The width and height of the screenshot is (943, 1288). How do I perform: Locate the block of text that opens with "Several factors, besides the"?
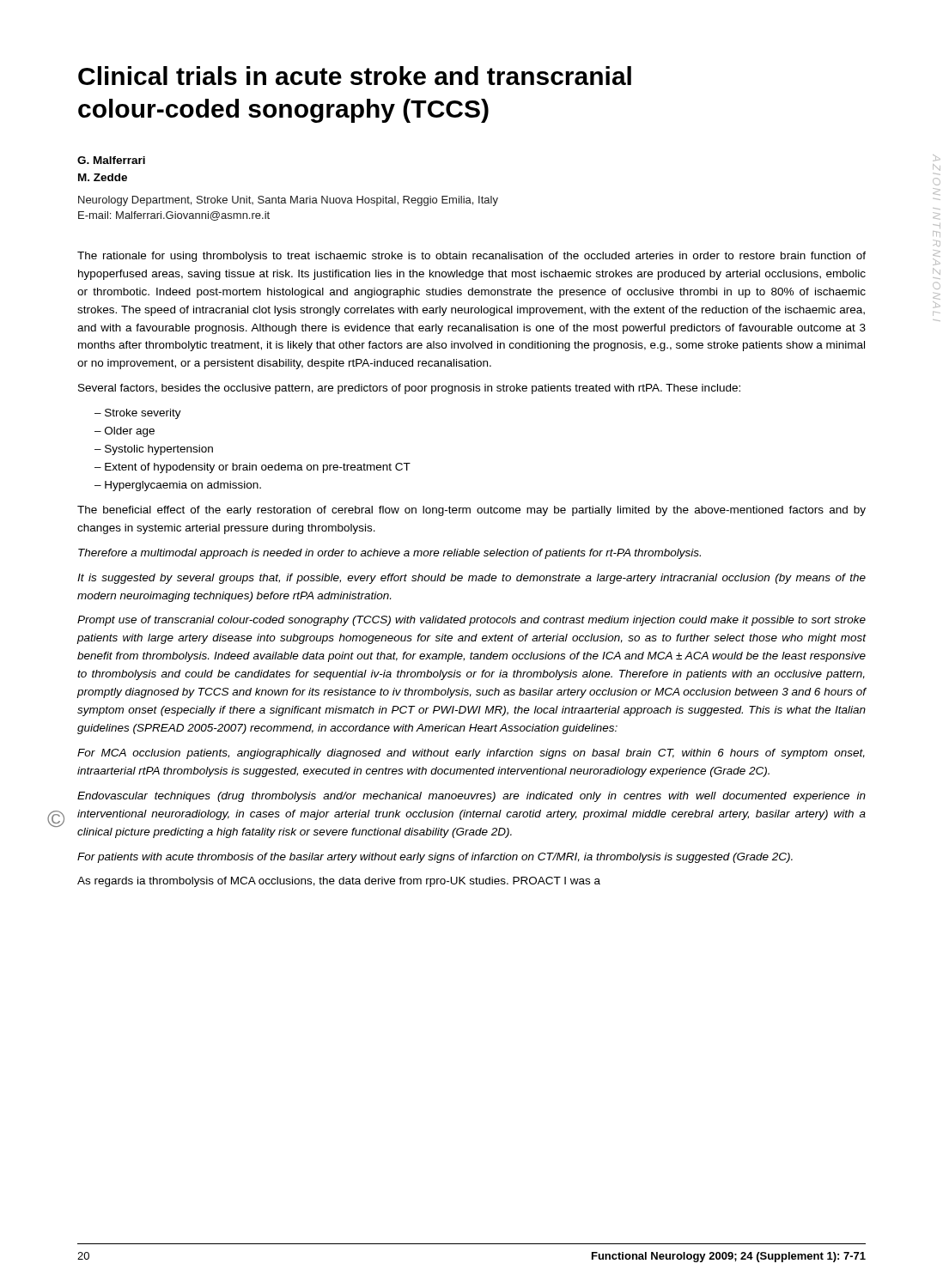[409, 388]
